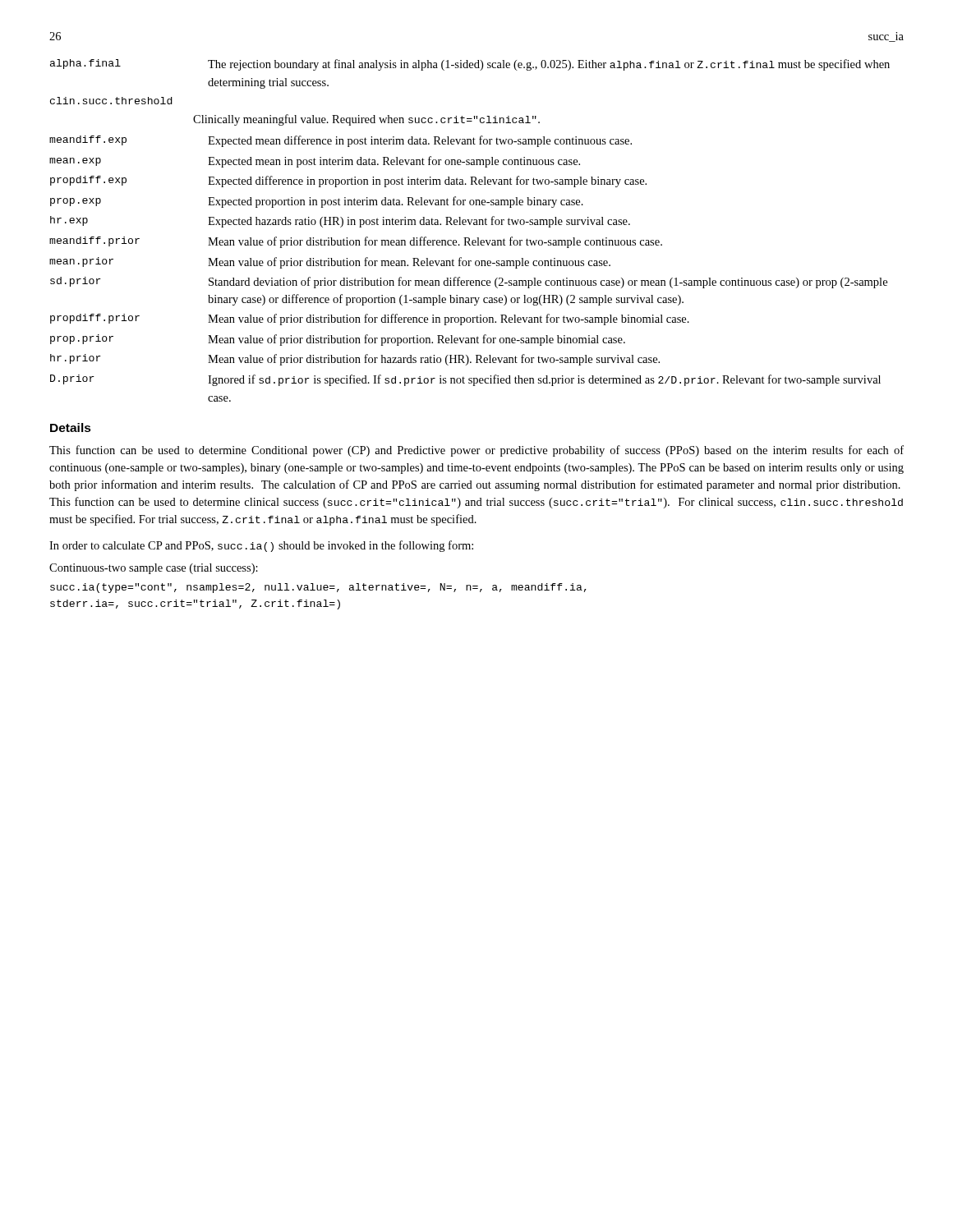Click the section header
Screen dimensions: 1232x953
point(70,428)
